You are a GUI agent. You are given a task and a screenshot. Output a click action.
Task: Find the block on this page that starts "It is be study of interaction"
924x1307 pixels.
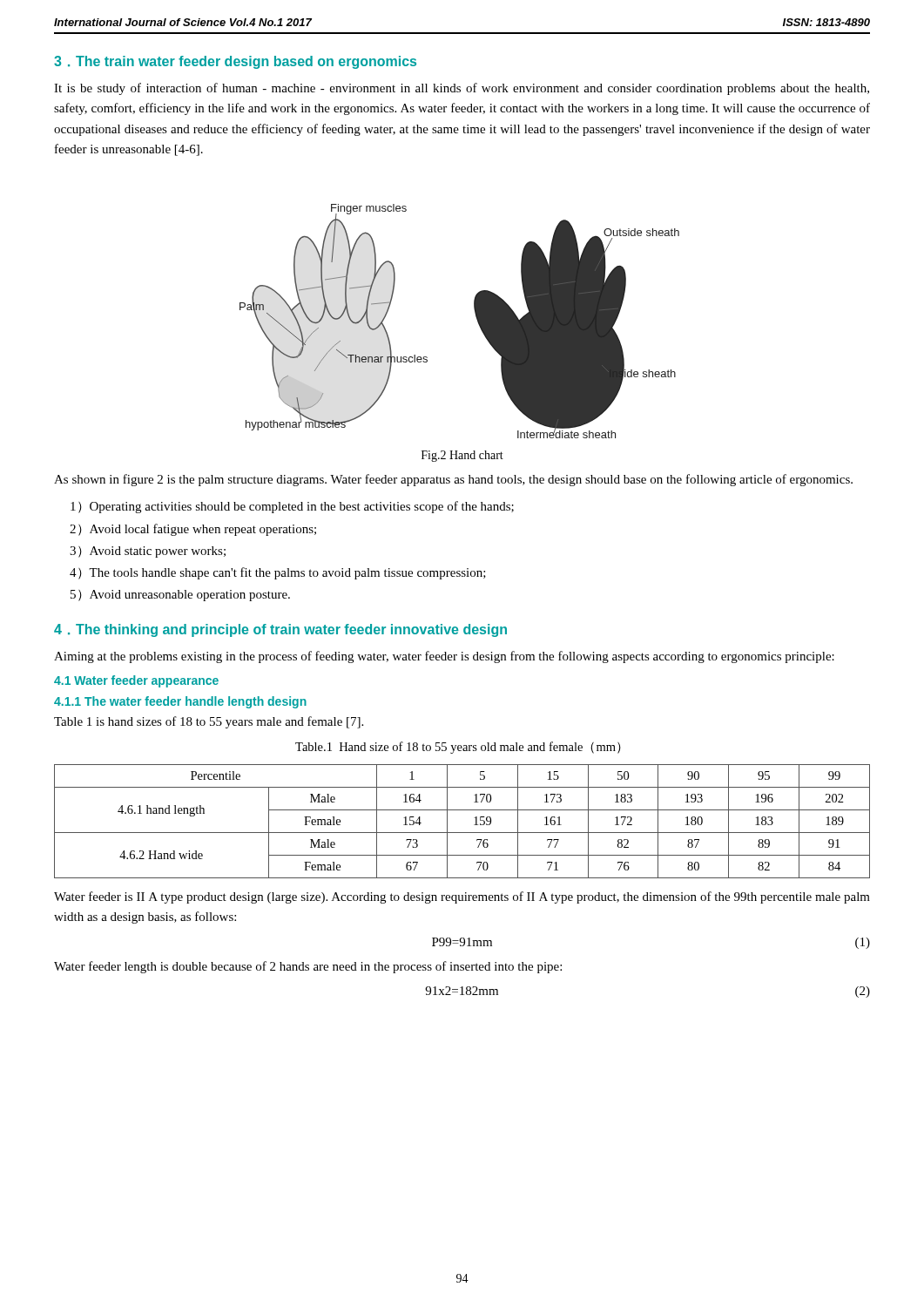[x=462, y=118]
